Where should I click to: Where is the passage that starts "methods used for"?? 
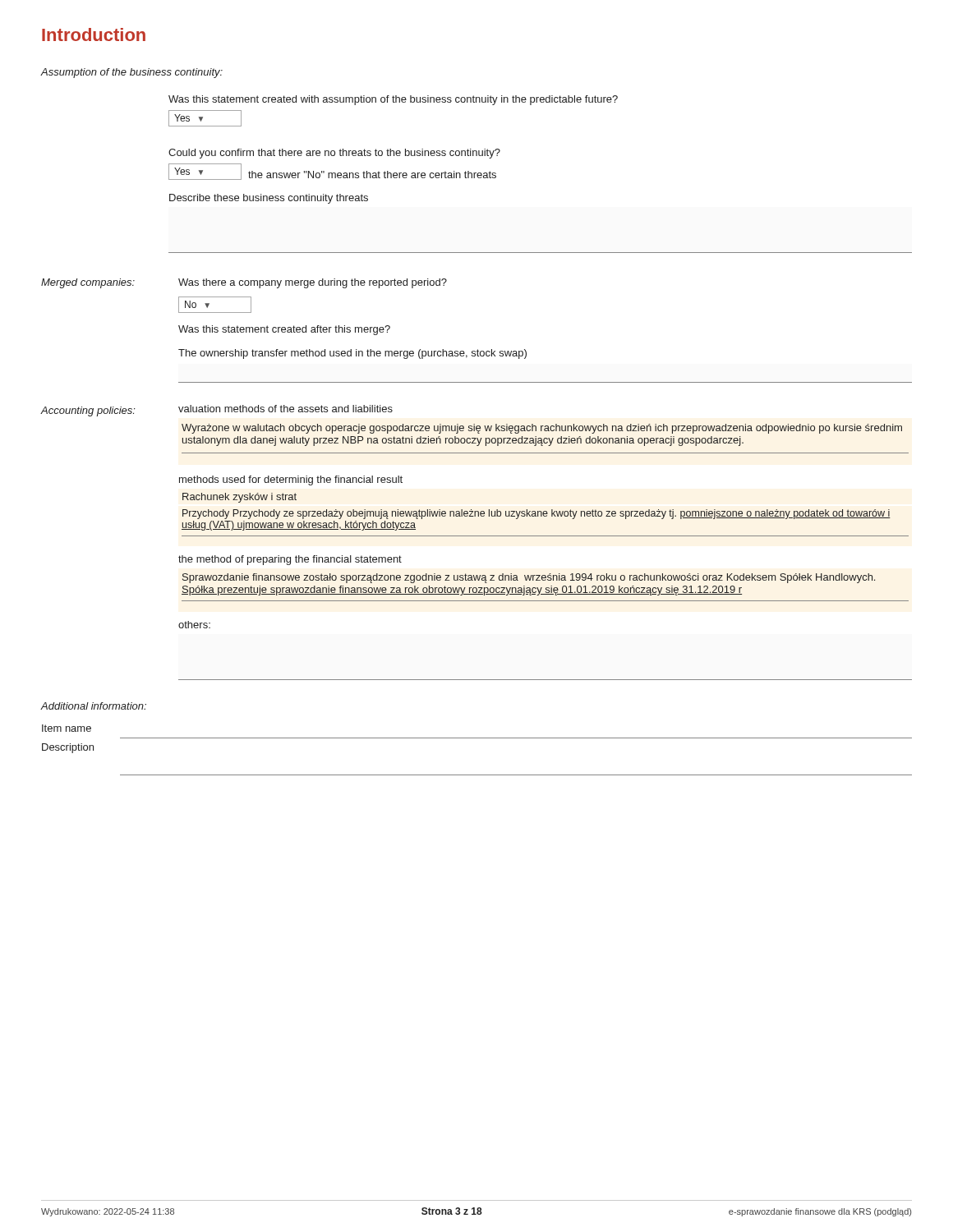click(290, 479)
